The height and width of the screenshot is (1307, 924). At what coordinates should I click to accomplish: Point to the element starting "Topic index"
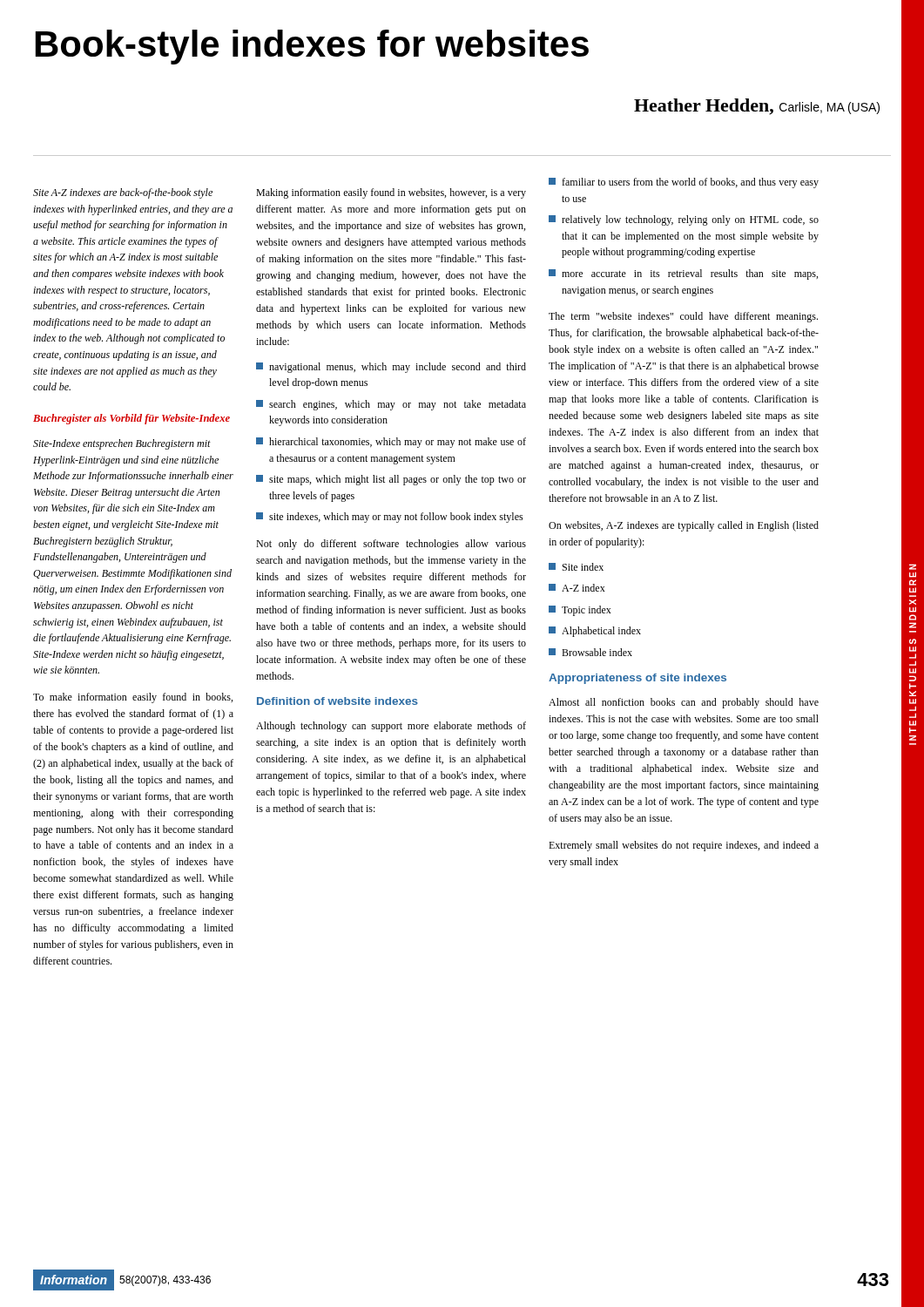[580, 611]
